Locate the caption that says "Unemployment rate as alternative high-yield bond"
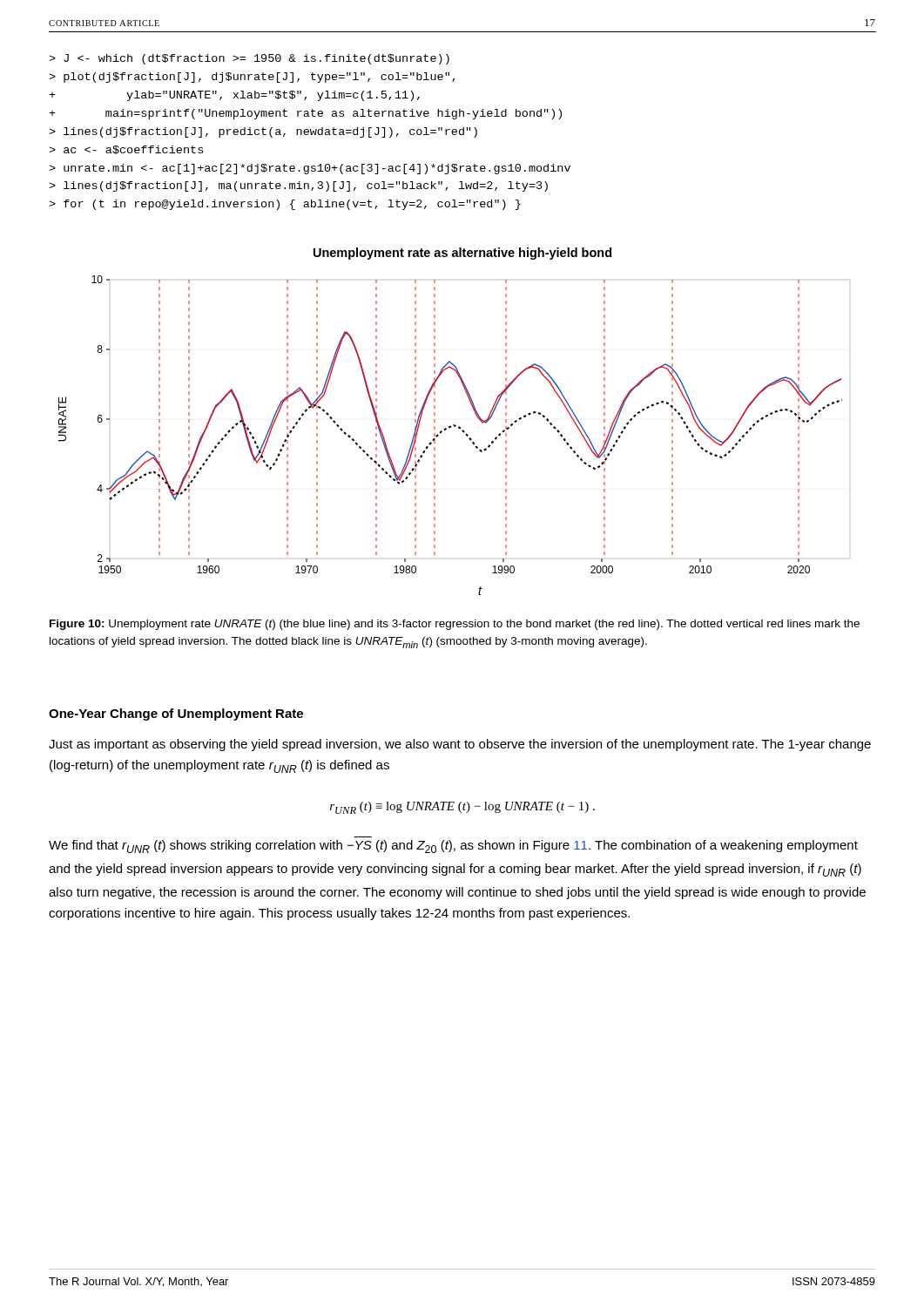Viewport: 924px width, 1307px height. coord(462,253)
